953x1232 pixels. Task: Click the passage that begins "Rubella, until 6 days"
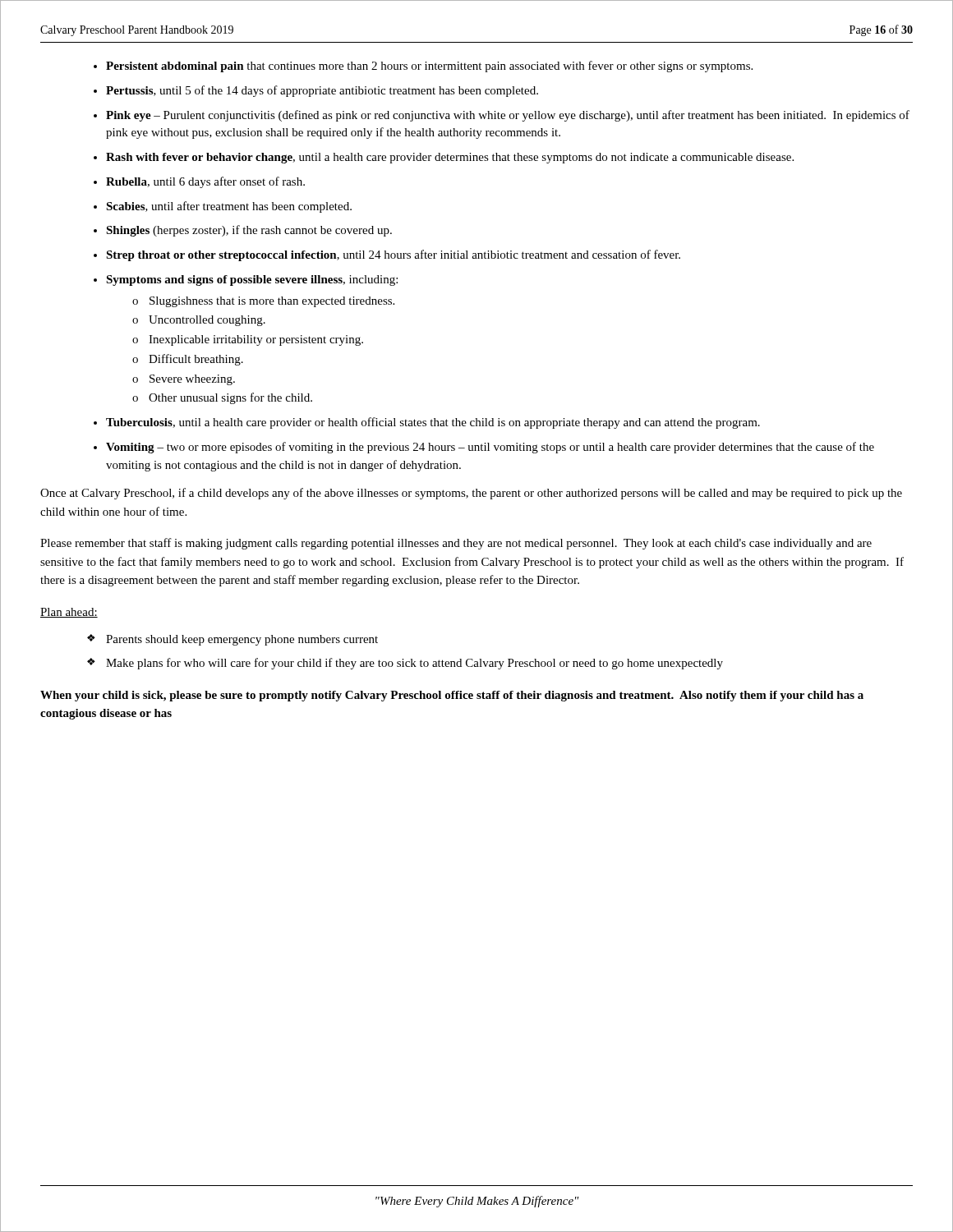pyautogui.click(x=206, y=181)
